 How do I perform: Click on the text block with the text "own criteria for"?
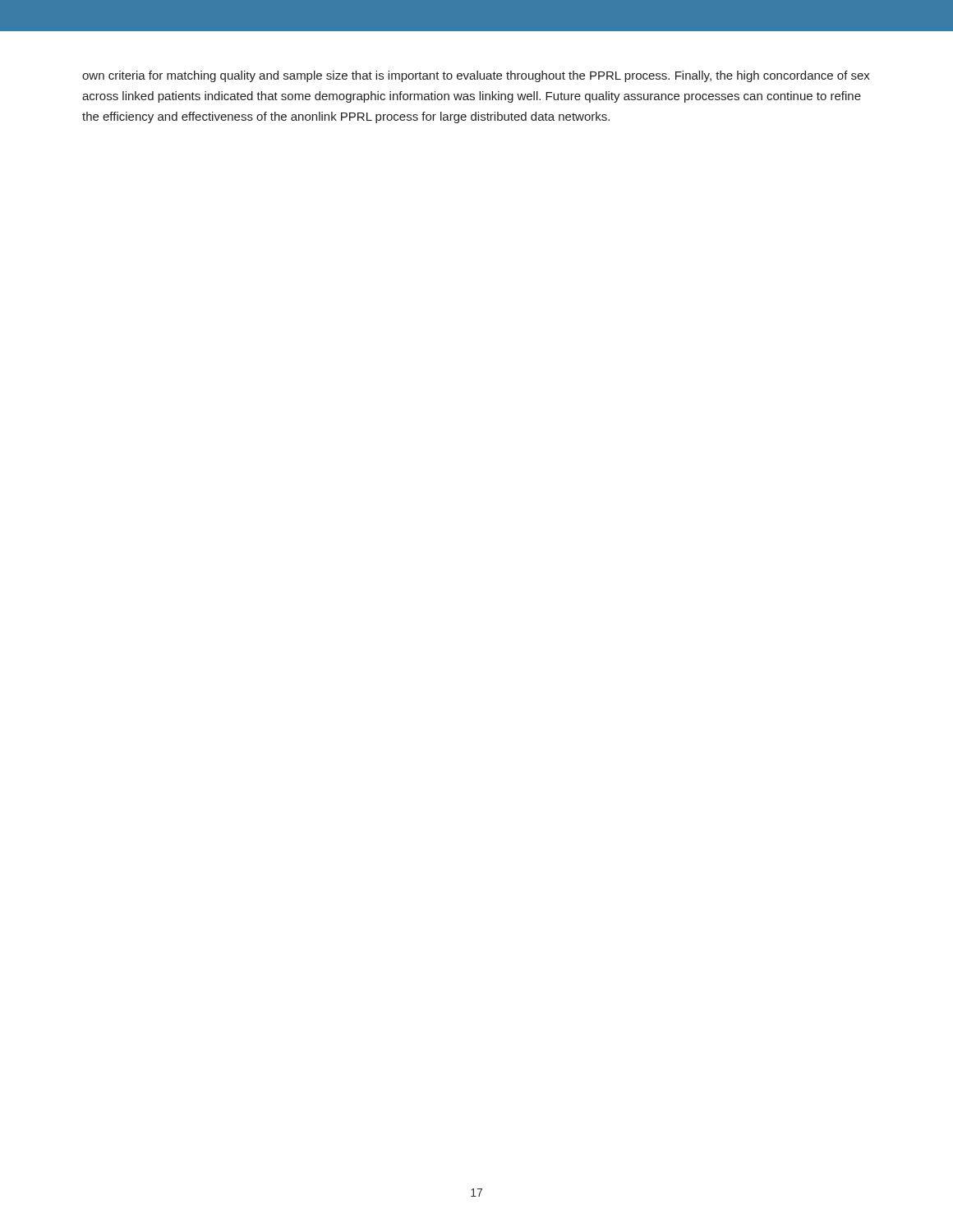point(476,95)
